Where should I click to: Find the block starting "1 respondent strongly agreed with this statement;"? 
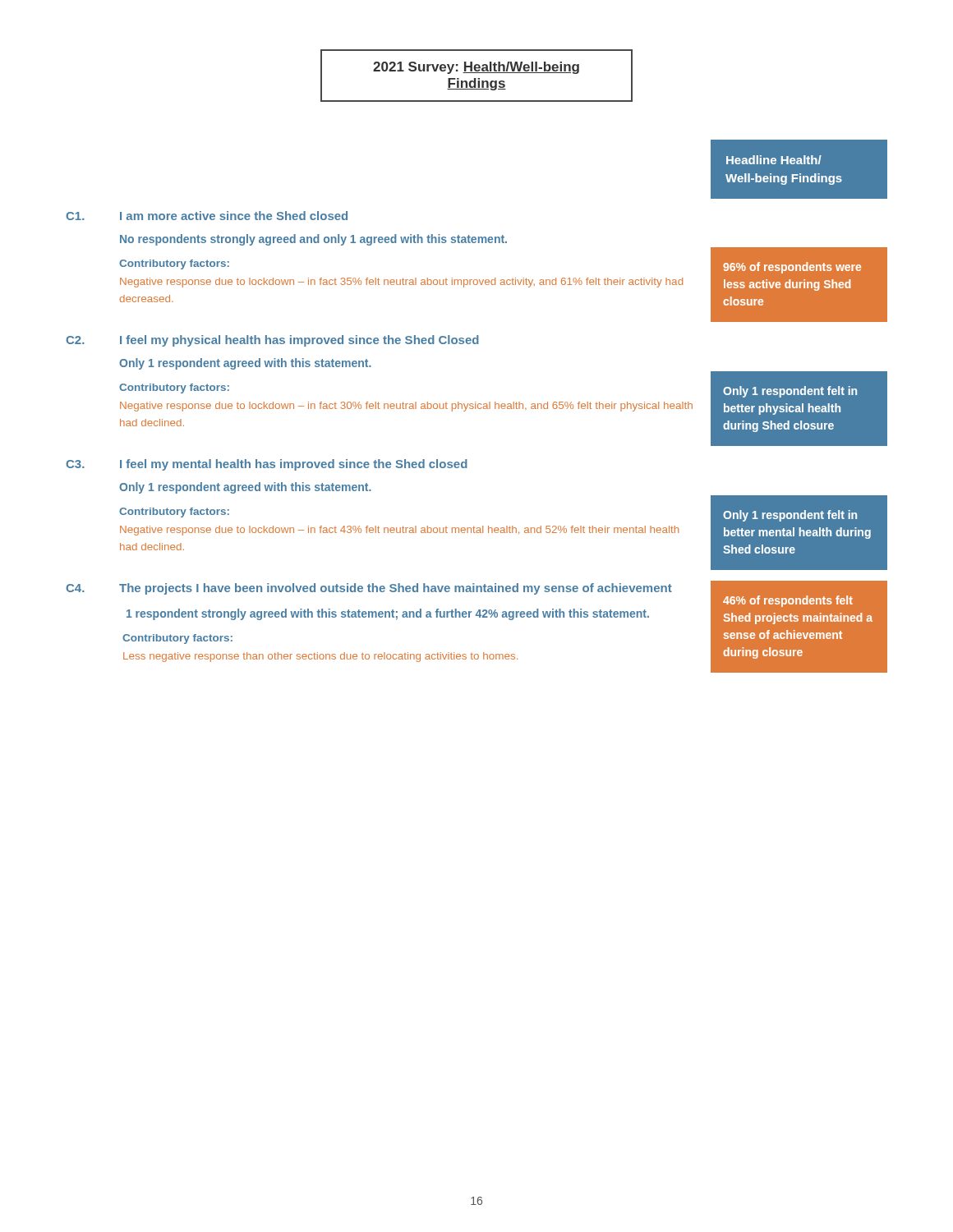coord(386,613)
